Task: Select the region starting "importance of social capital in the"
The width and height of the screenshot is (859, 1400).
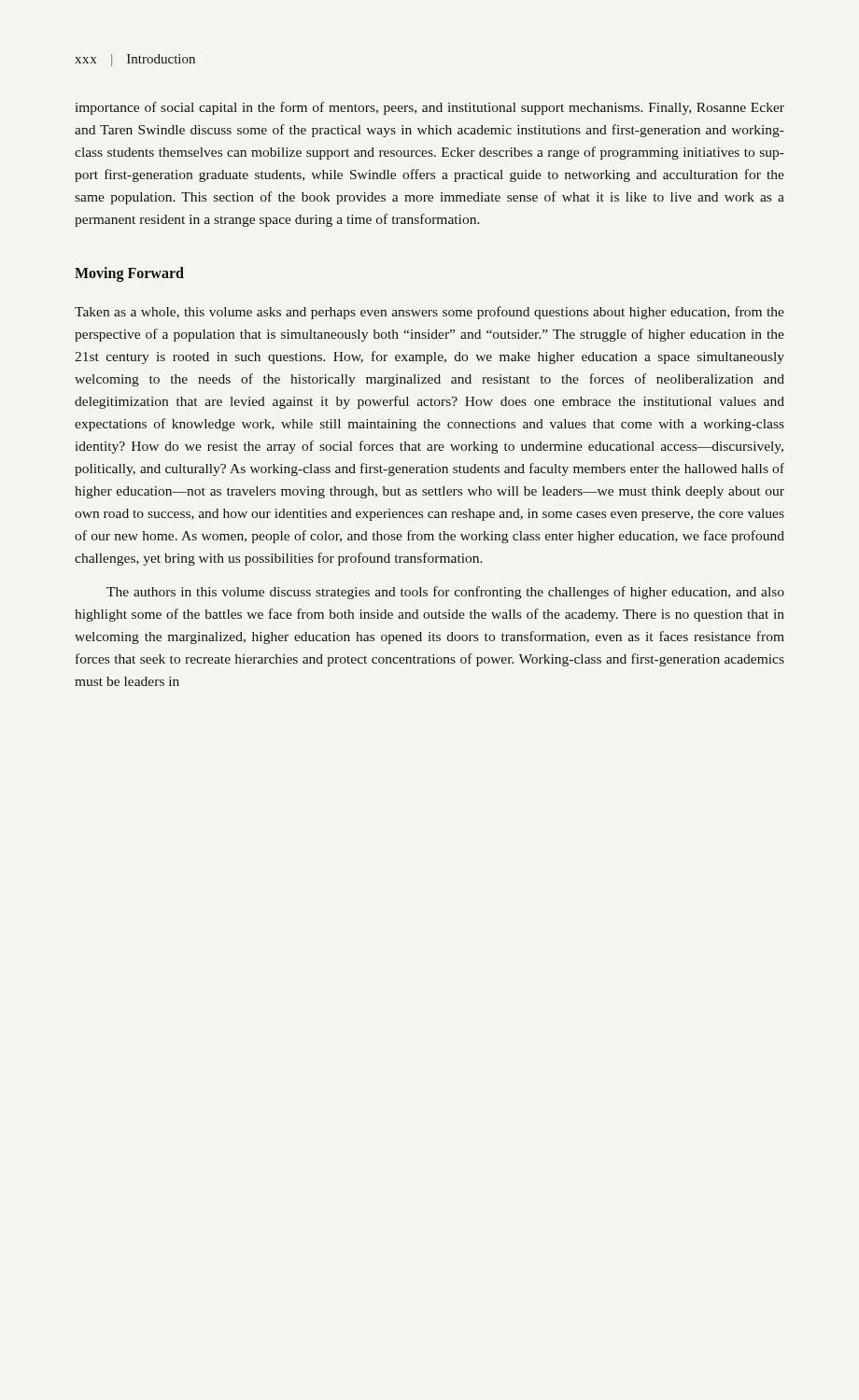Action: [430, 163]
